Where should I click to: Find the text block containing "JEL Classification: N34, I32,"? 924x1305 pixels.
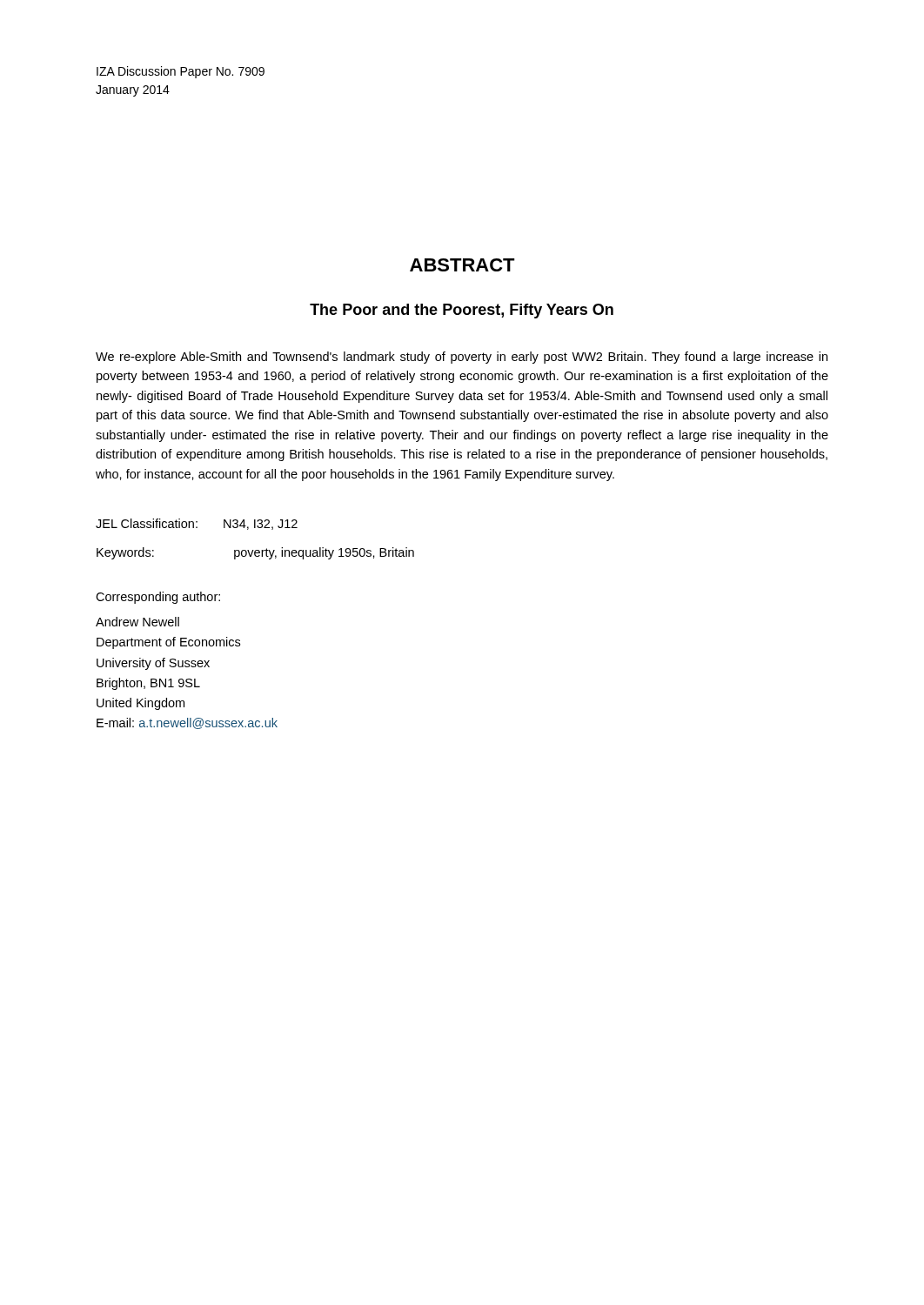point(197,524)
